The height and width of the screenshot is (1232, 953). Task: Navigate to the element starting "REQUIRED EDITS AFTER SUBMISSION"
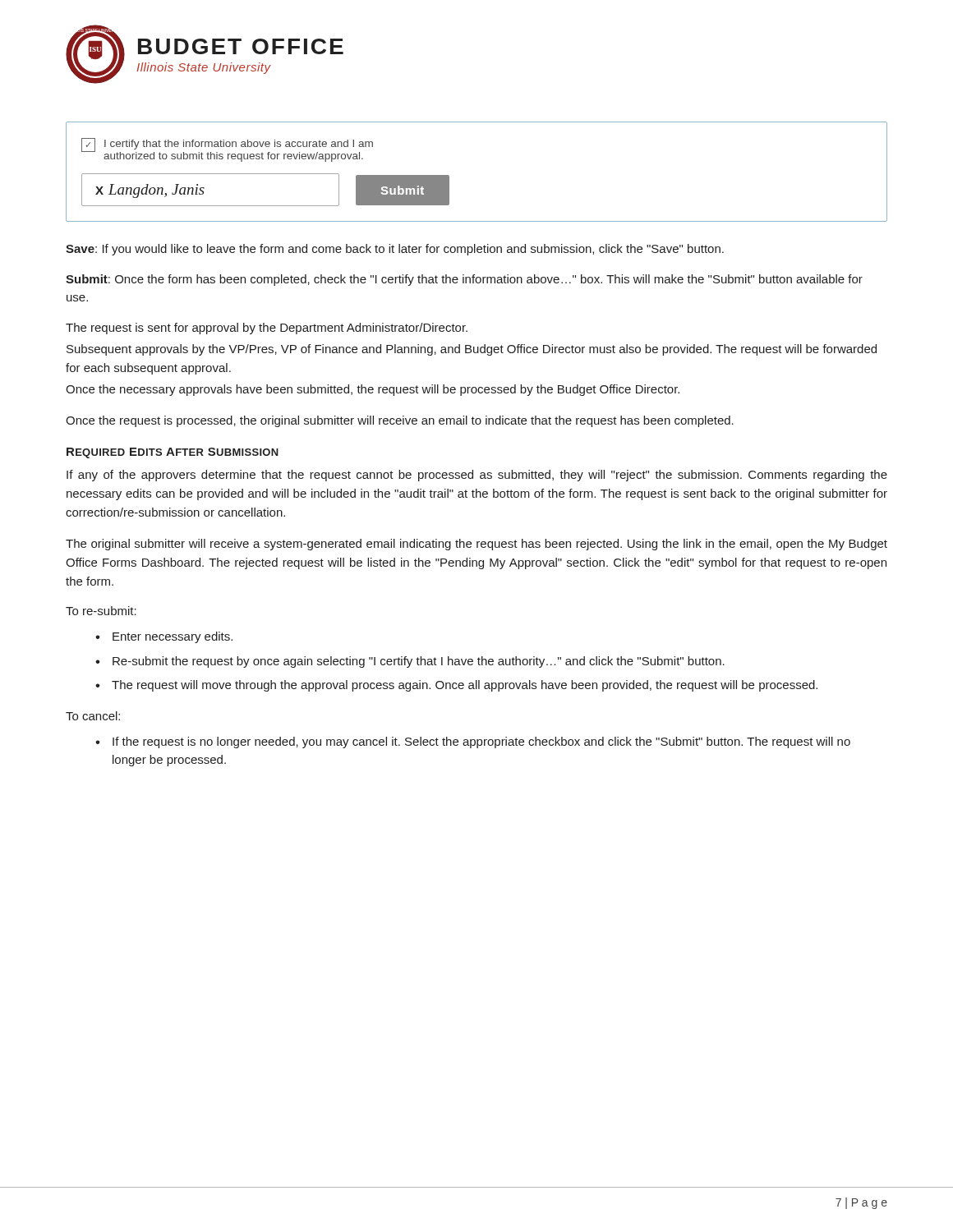pos(172,451)
